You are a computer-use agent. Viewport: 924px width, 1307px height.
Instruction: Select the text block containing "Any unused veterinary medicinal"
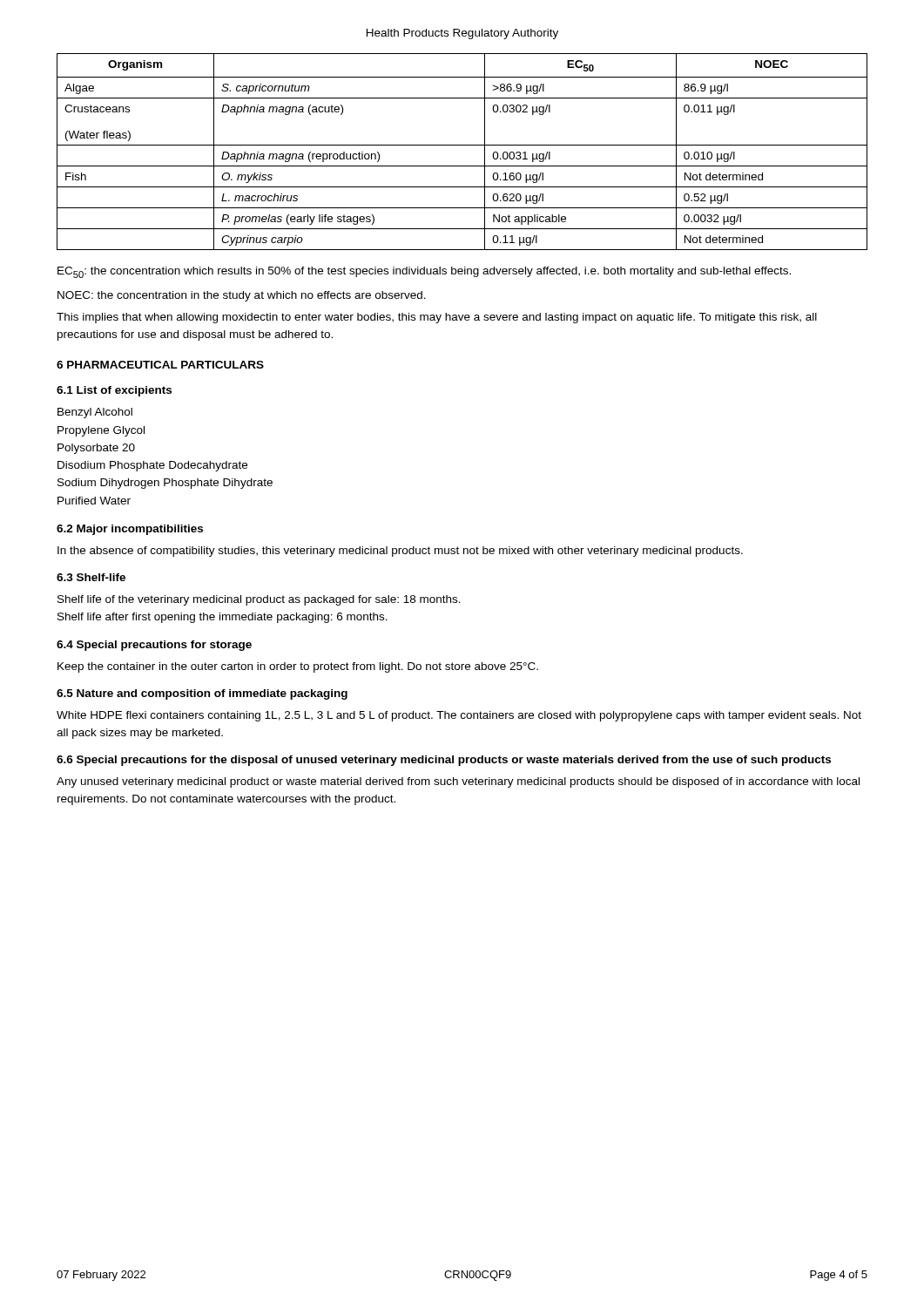[x=459, y=790]
